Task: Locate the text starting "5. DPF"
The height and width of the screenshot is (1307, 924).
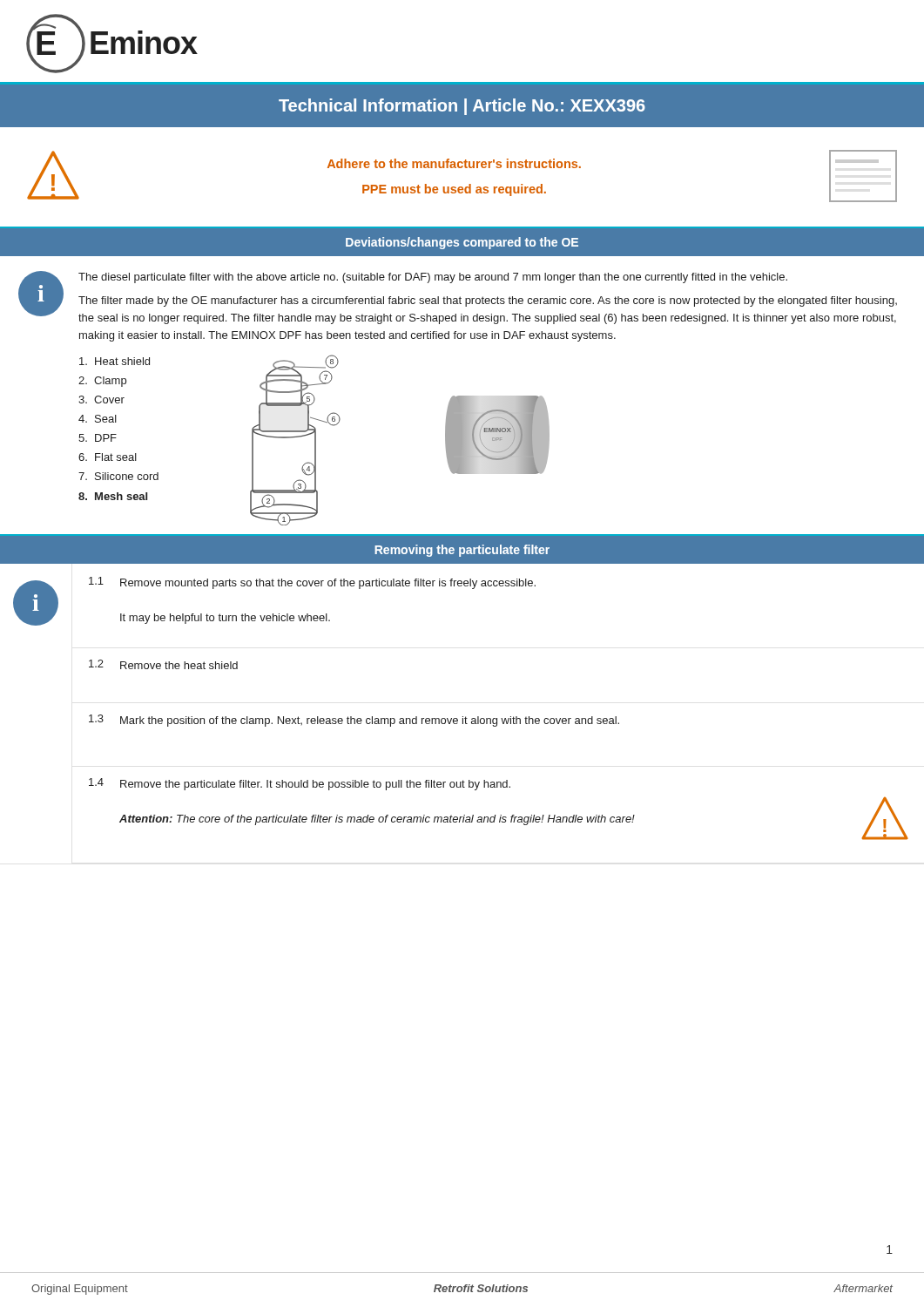Action: (x=98, y=438)
